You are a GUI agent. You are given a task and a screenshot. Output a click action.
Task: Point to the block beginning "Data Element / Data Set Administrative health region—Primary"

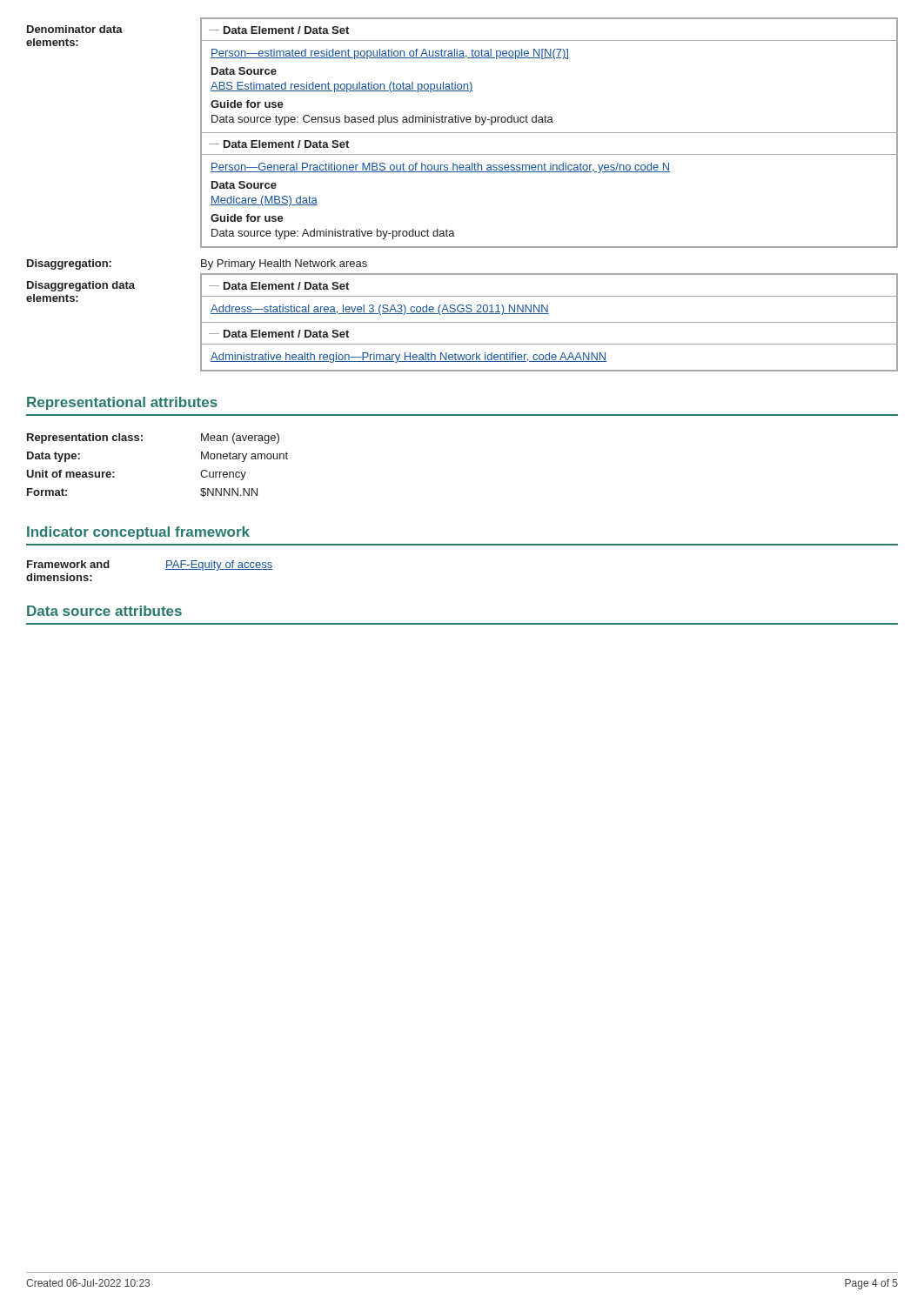549,346
